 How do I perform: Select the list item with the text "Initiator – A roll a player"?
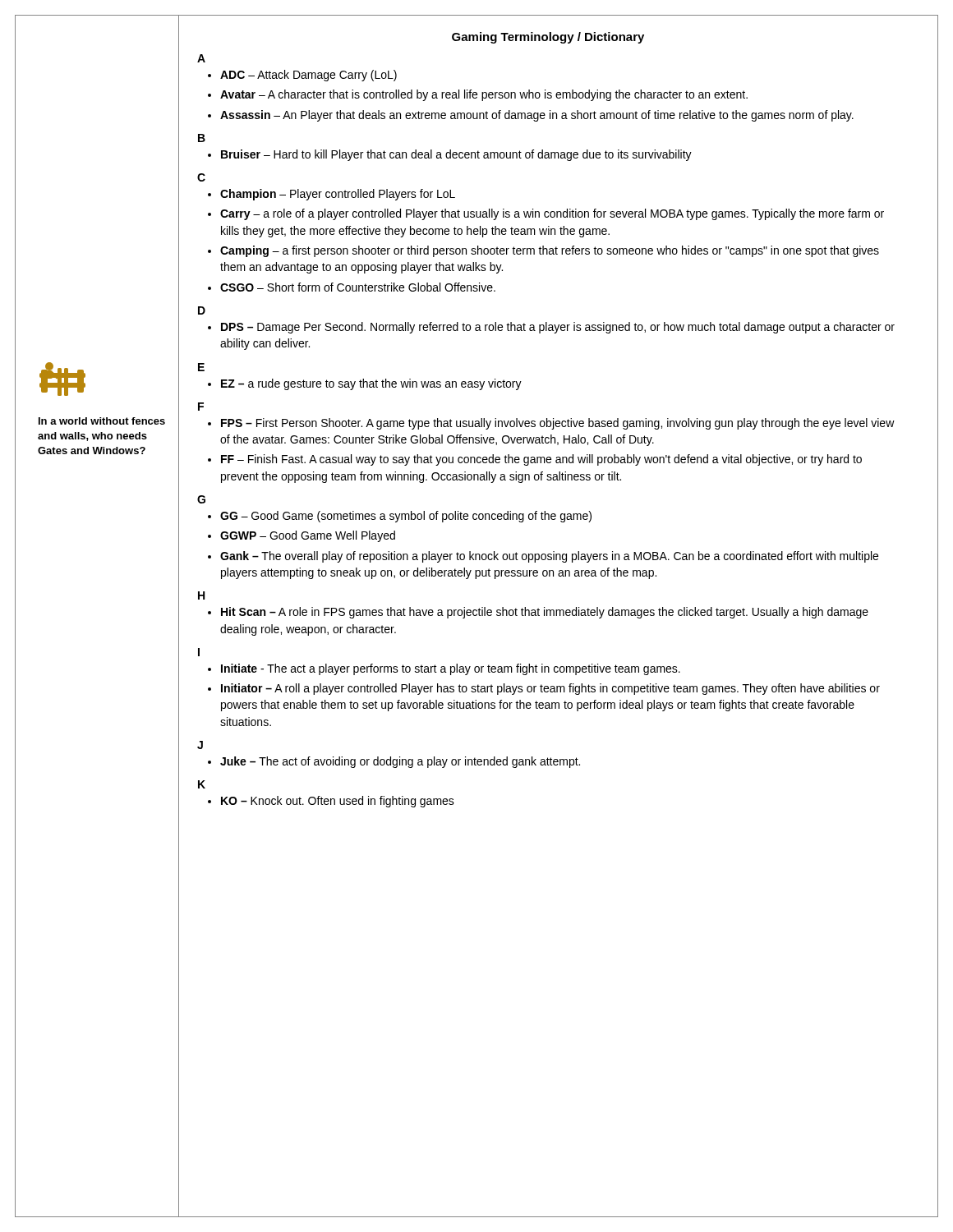550,705
